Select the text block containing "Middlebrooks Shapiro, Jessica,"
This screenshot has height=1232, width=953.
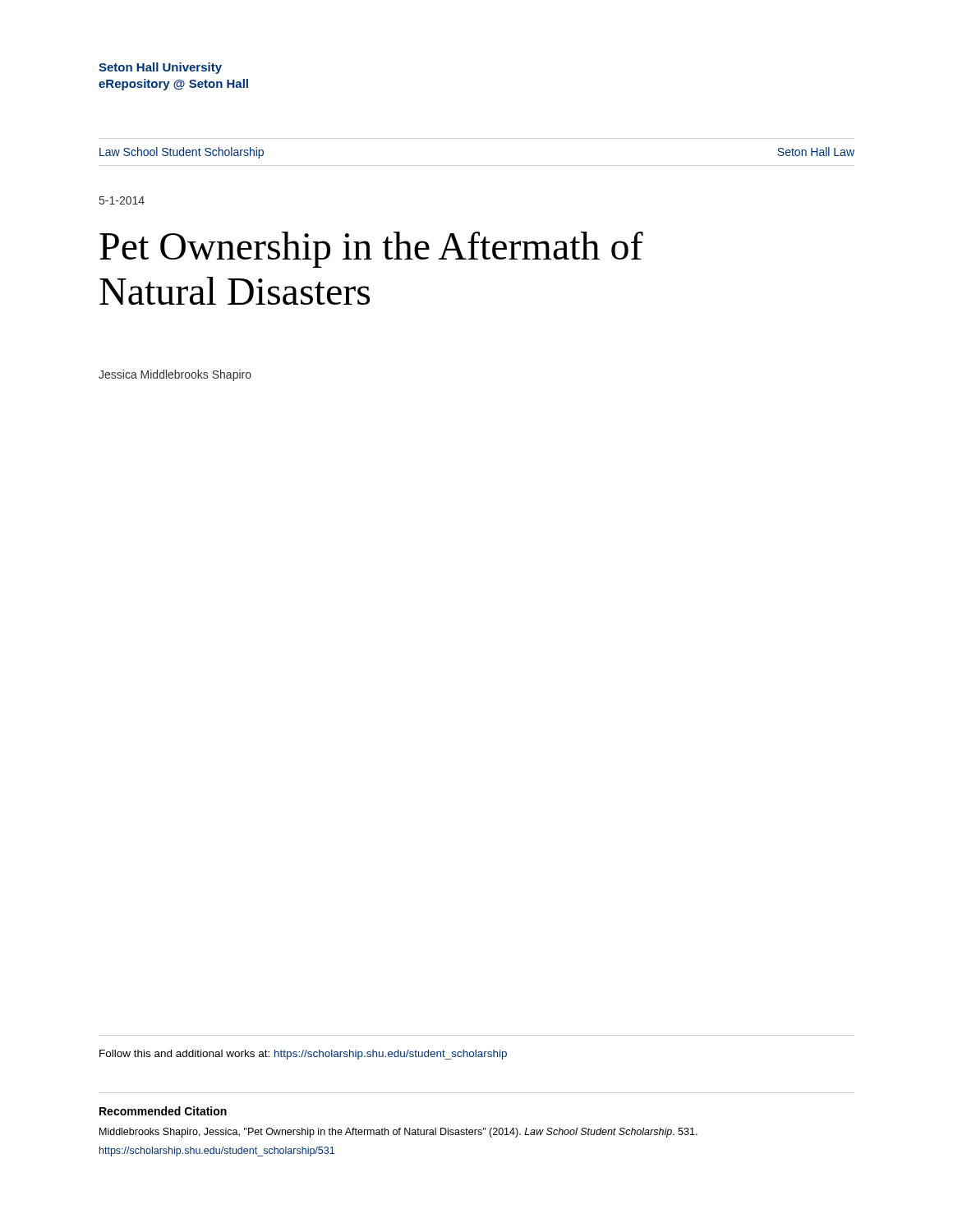coord(476,1142)
